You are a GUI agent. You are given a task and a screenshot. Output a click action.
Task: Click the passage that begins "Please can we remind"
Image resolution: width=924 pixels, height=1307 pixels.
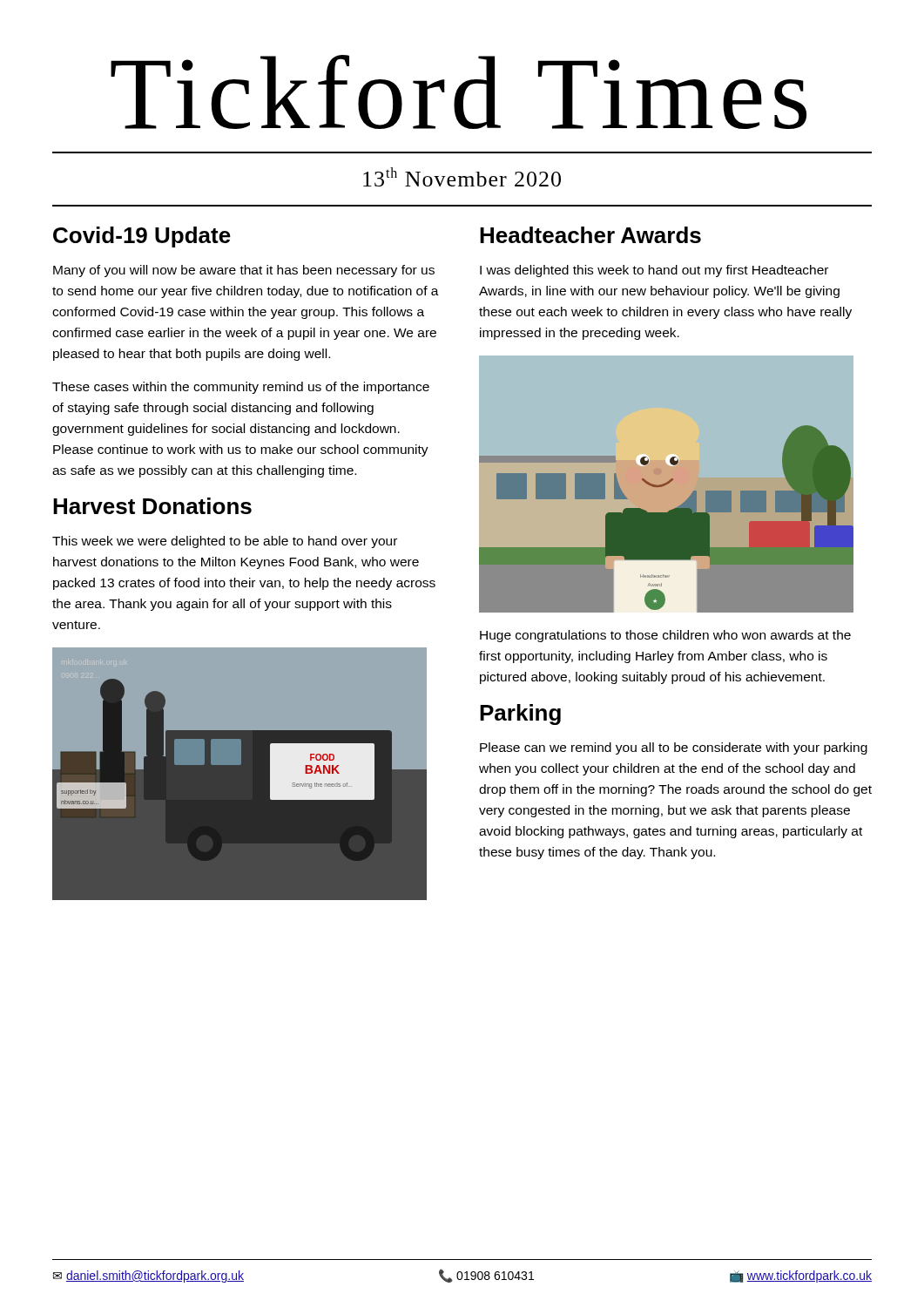pos(675,799)
